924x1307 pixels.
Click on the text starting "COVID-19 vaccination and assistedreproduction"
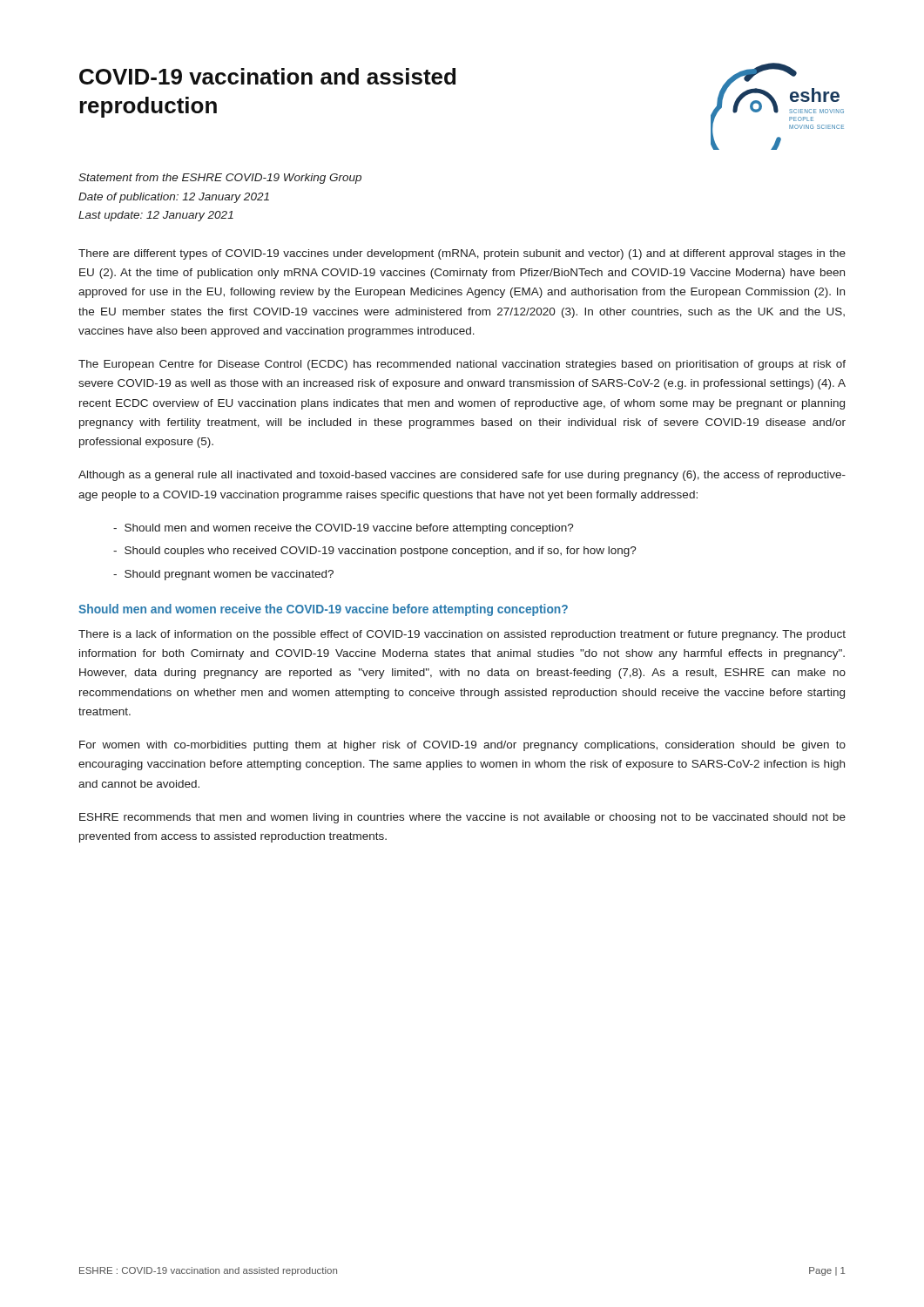click(381, 91)
